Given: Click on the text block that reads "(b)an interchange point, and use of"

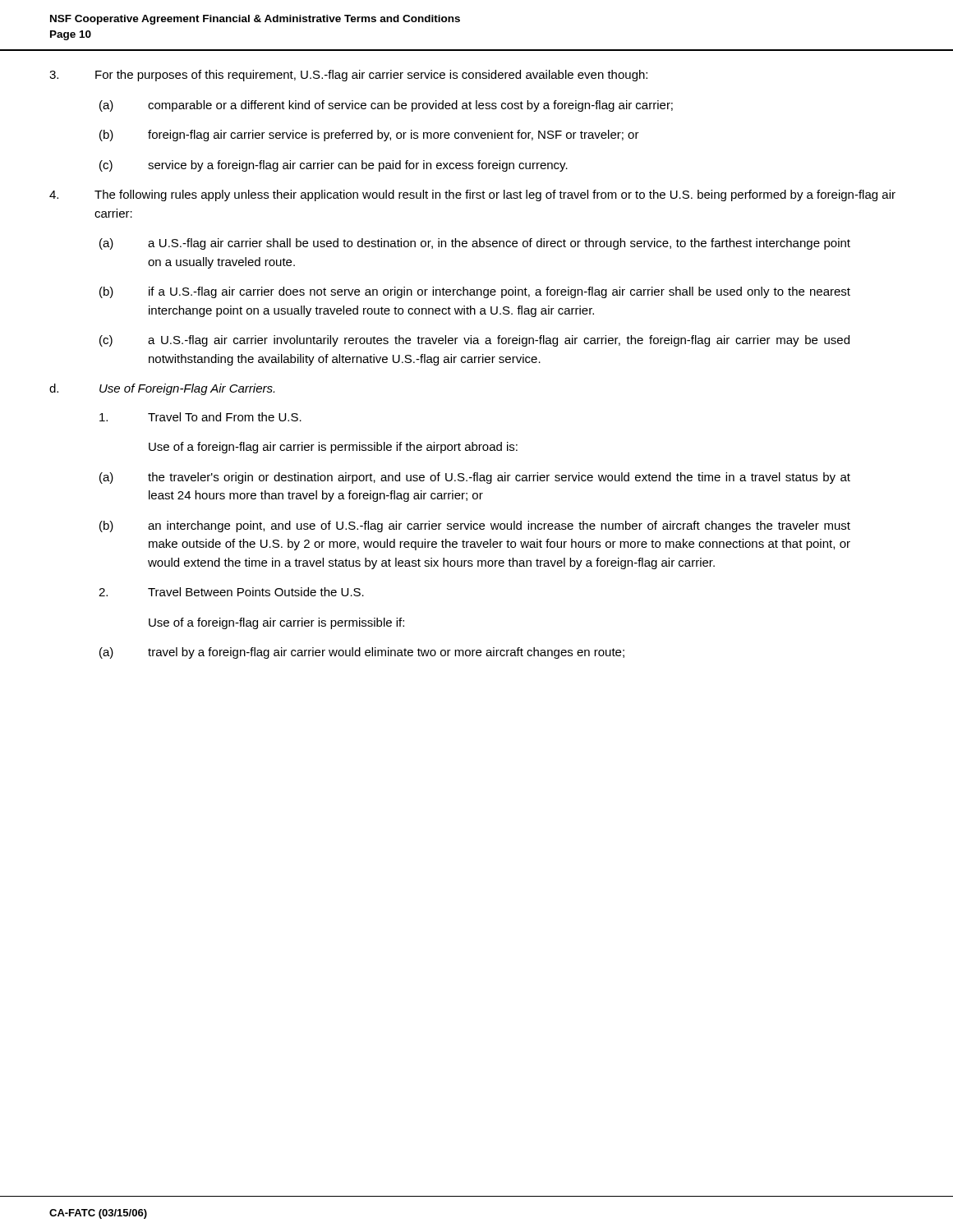Looking at the screenshot, I should tap(474, 544).
